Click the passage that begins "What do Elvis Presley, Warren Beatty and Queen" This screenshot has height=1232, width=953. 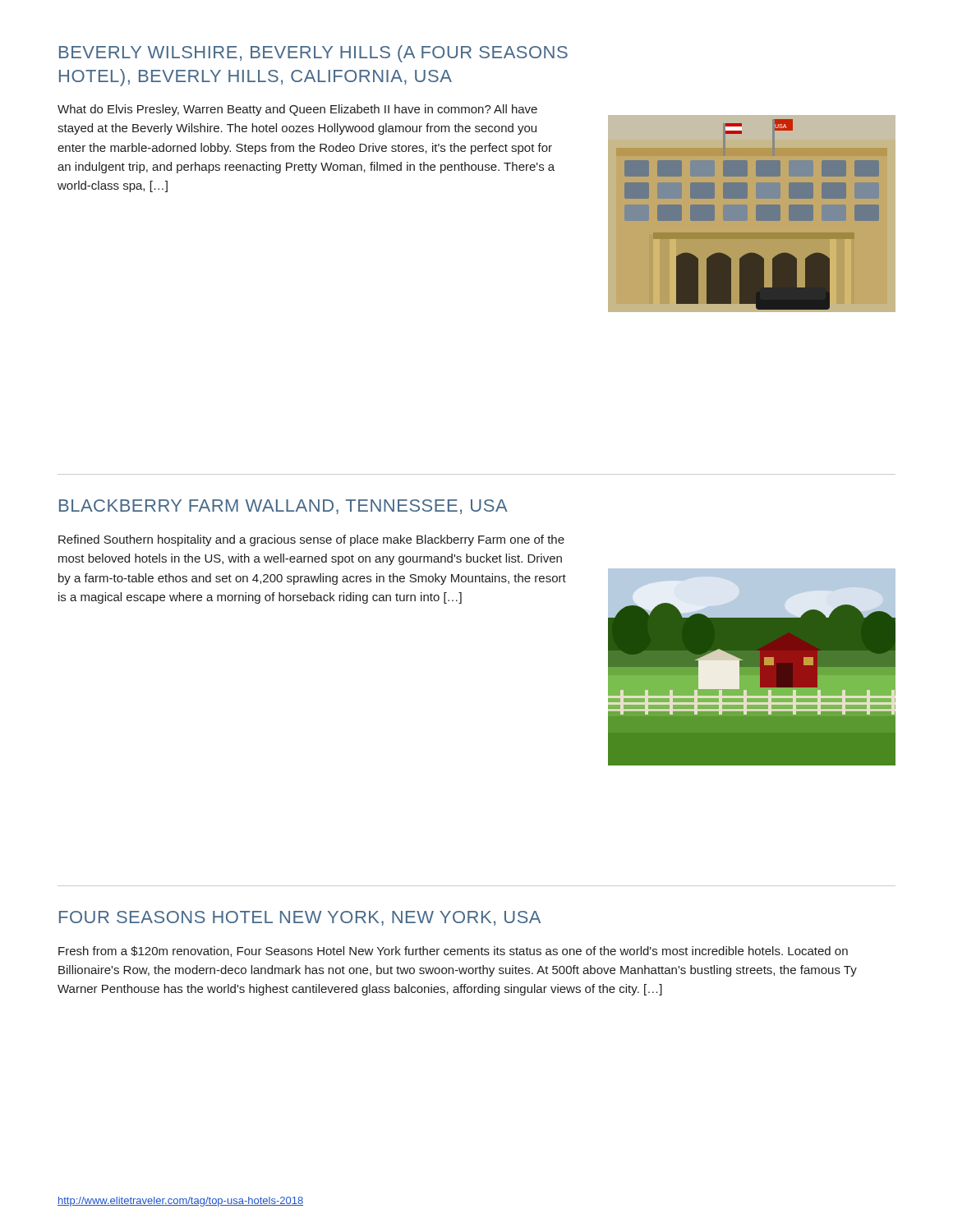pos(312,147)
